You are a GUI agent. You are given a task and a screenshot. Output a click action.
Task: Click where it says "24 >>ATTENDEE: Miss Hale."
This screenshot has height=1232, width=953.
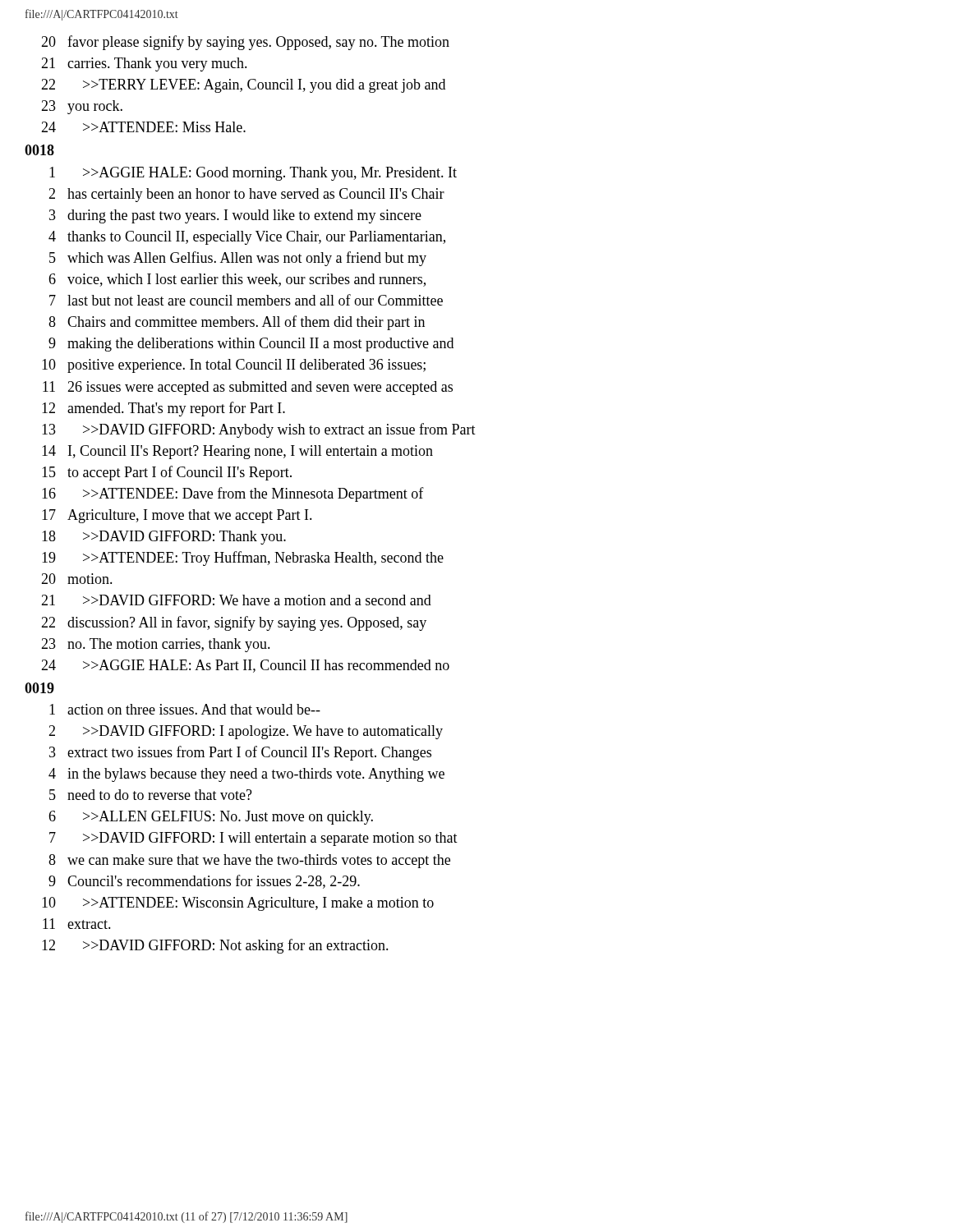(x=143, y=127)
